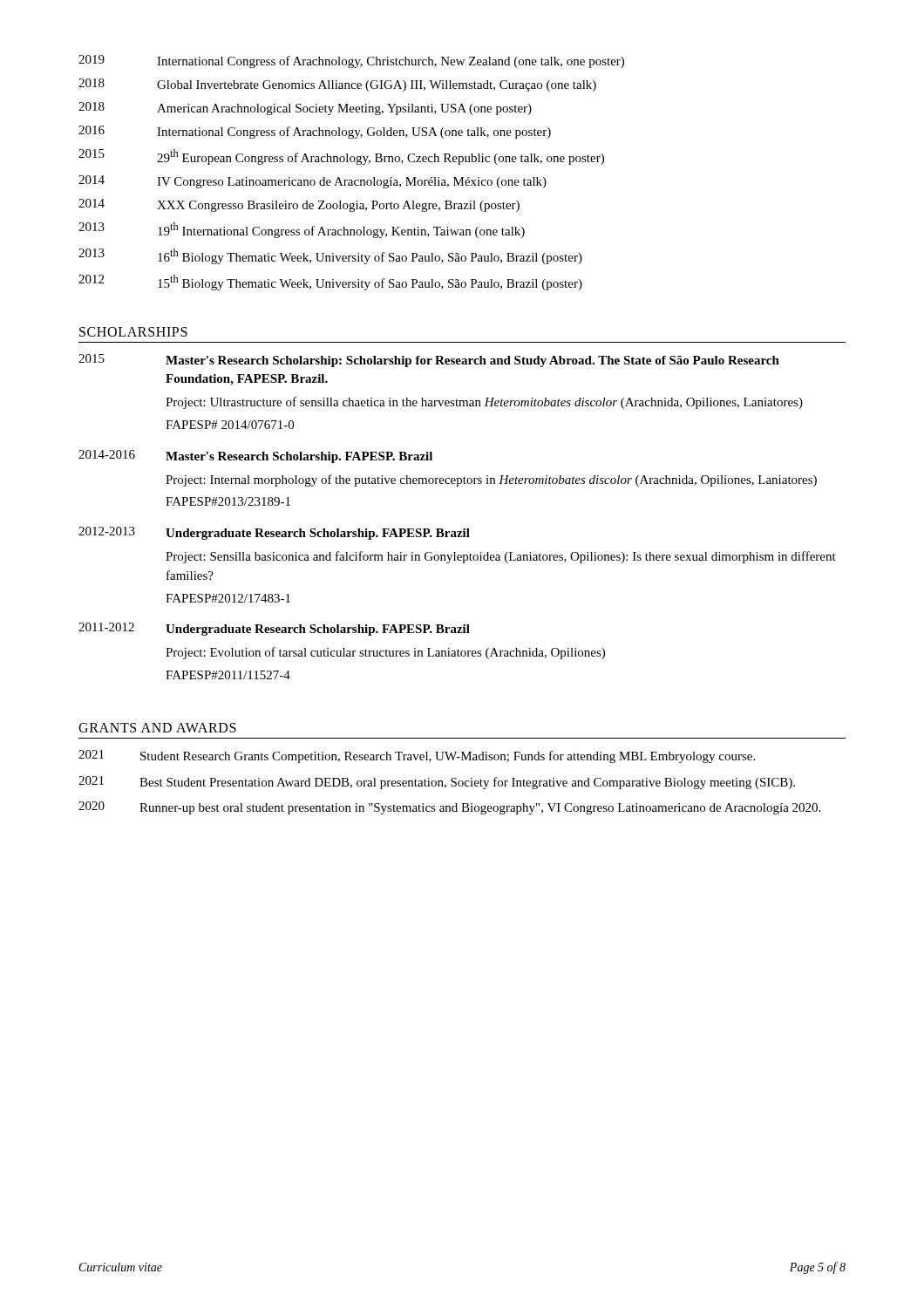Image resolution: width=924 pixels, height=1308 pixels.
Task: Select the list item containing "2014-2016 Master's Research Scholarship. FAPESP. Brazil Project: Internal"
Action: coord(462,480)
